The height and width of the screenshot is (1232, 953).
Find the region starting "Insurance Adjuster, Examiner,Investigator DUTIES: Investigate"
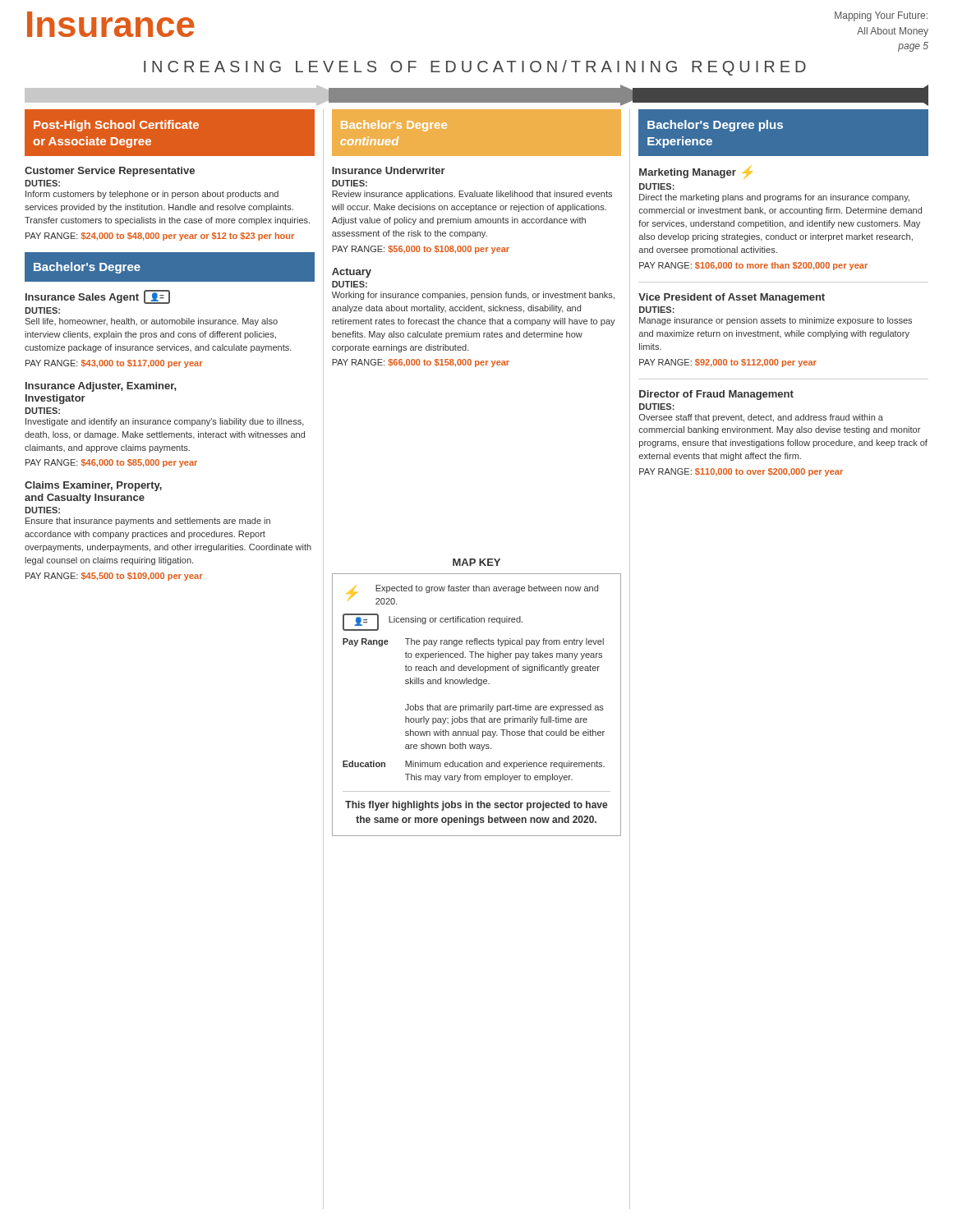tap(170, 423)
